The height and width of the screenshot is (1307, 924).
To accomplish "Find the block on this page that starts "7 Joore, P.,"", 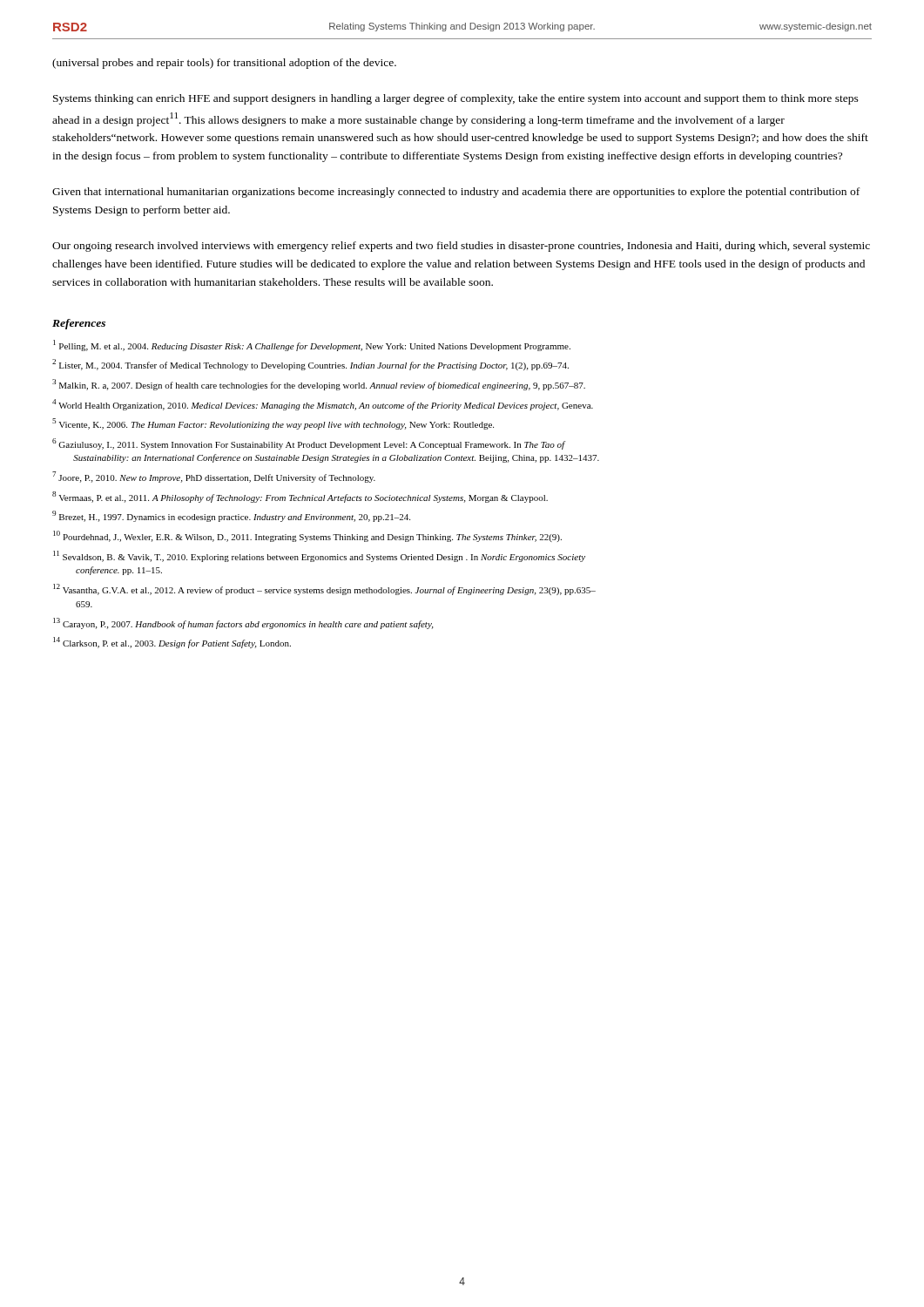I will [214, 476].
